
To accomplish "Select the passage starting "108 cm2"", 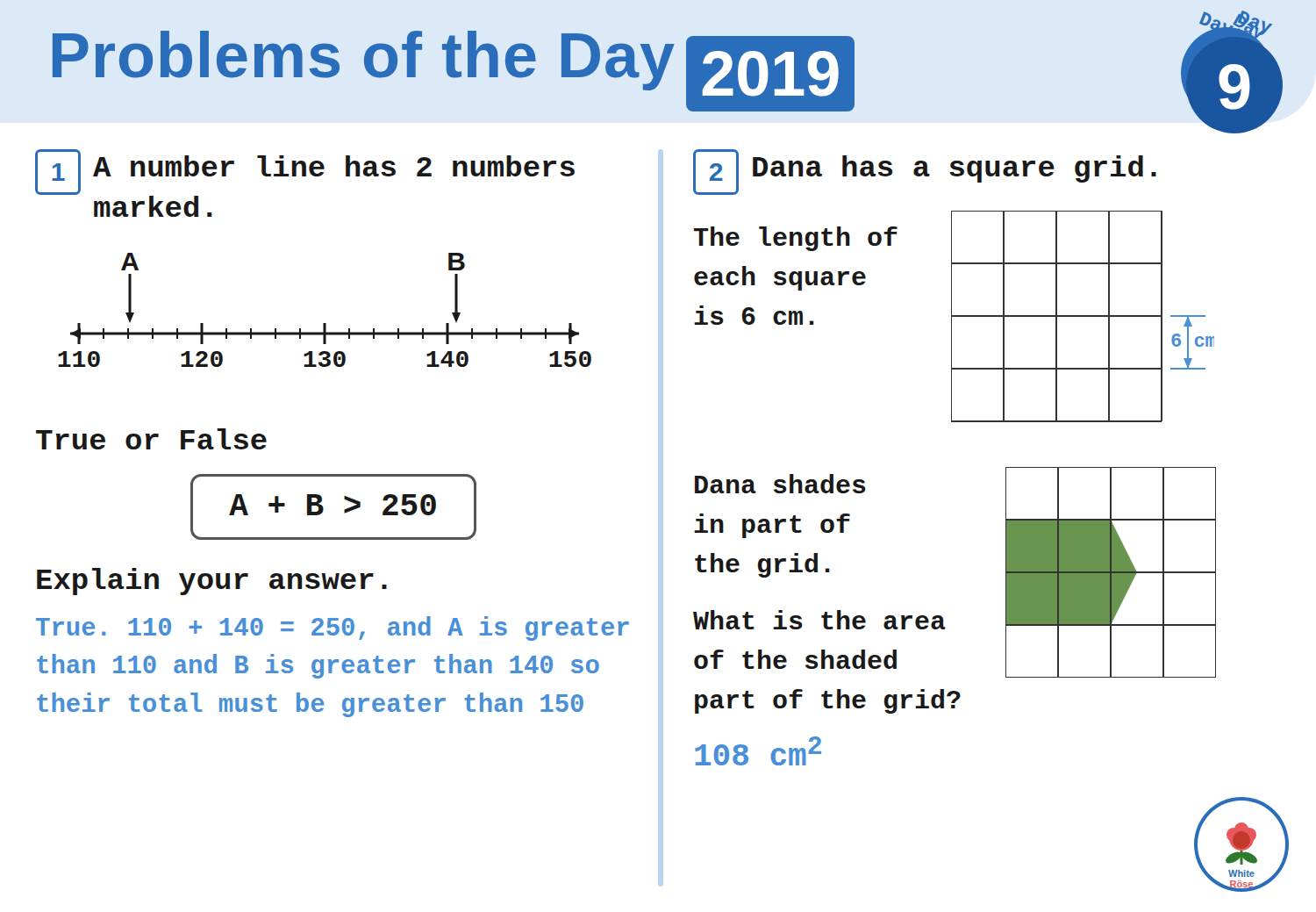I will 758,754.
